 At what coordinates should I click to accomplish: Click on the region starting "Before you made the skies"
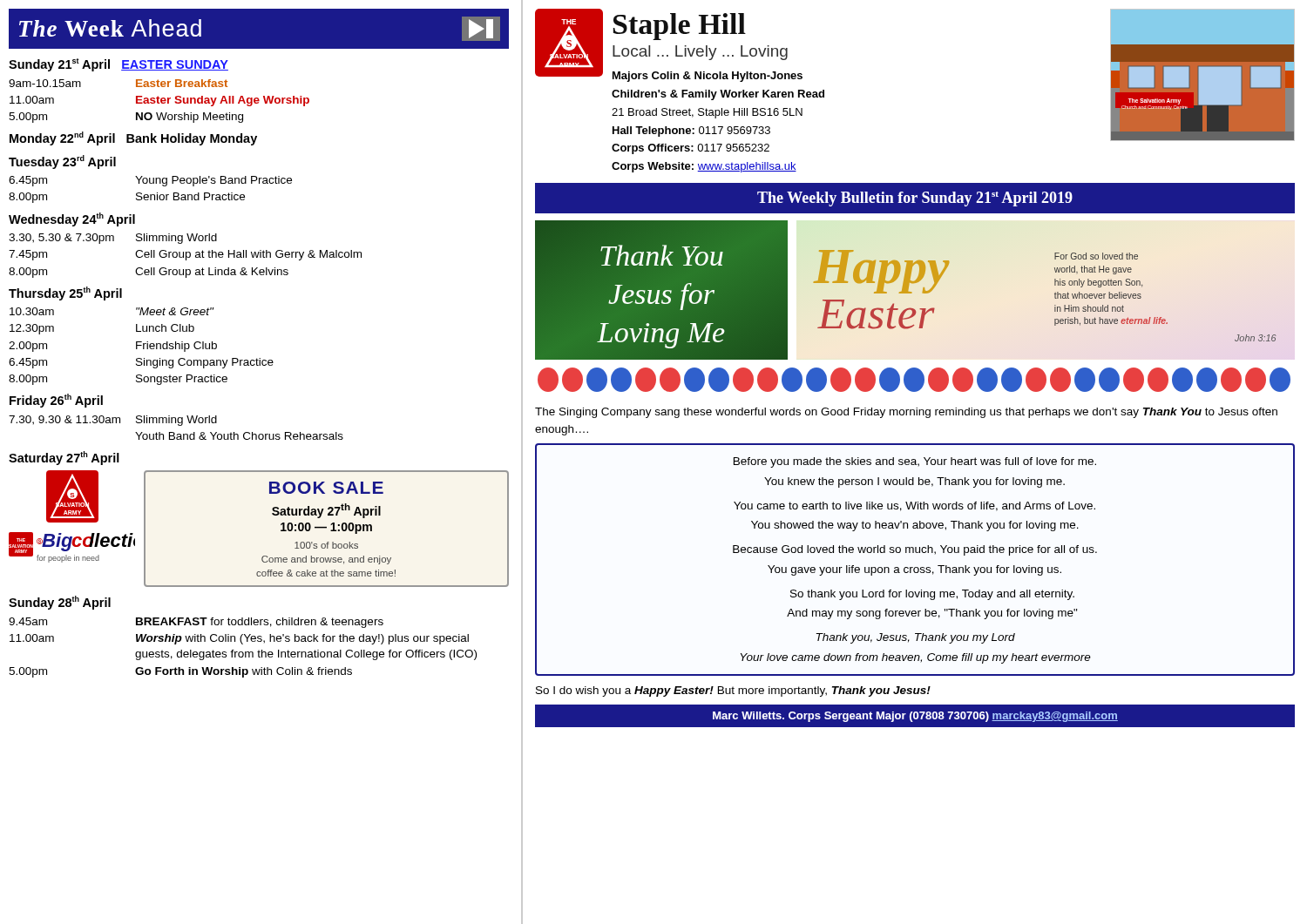coord(915,560)
